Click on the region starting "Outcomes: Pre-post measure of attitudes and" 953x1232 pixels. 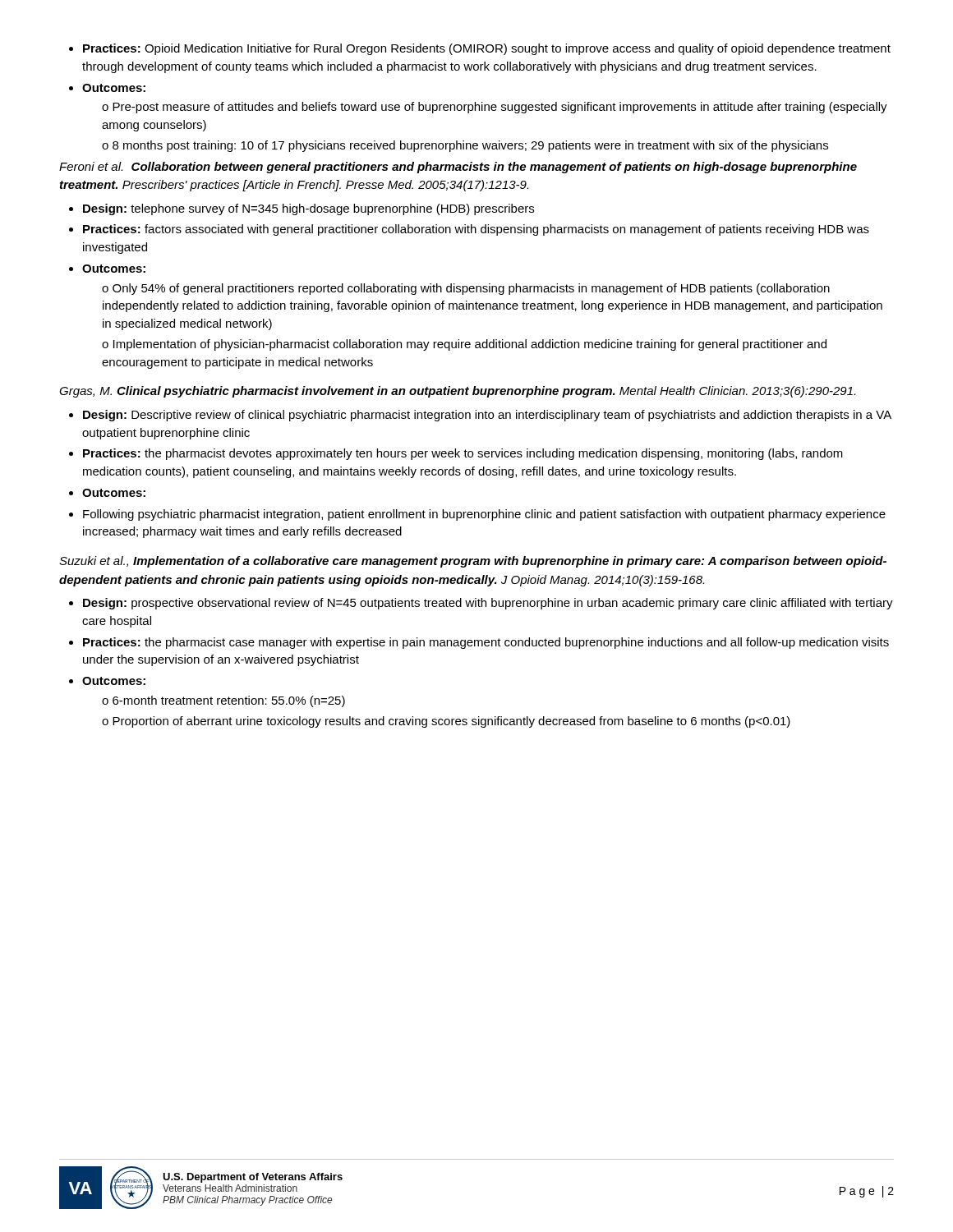coord(488,117)
